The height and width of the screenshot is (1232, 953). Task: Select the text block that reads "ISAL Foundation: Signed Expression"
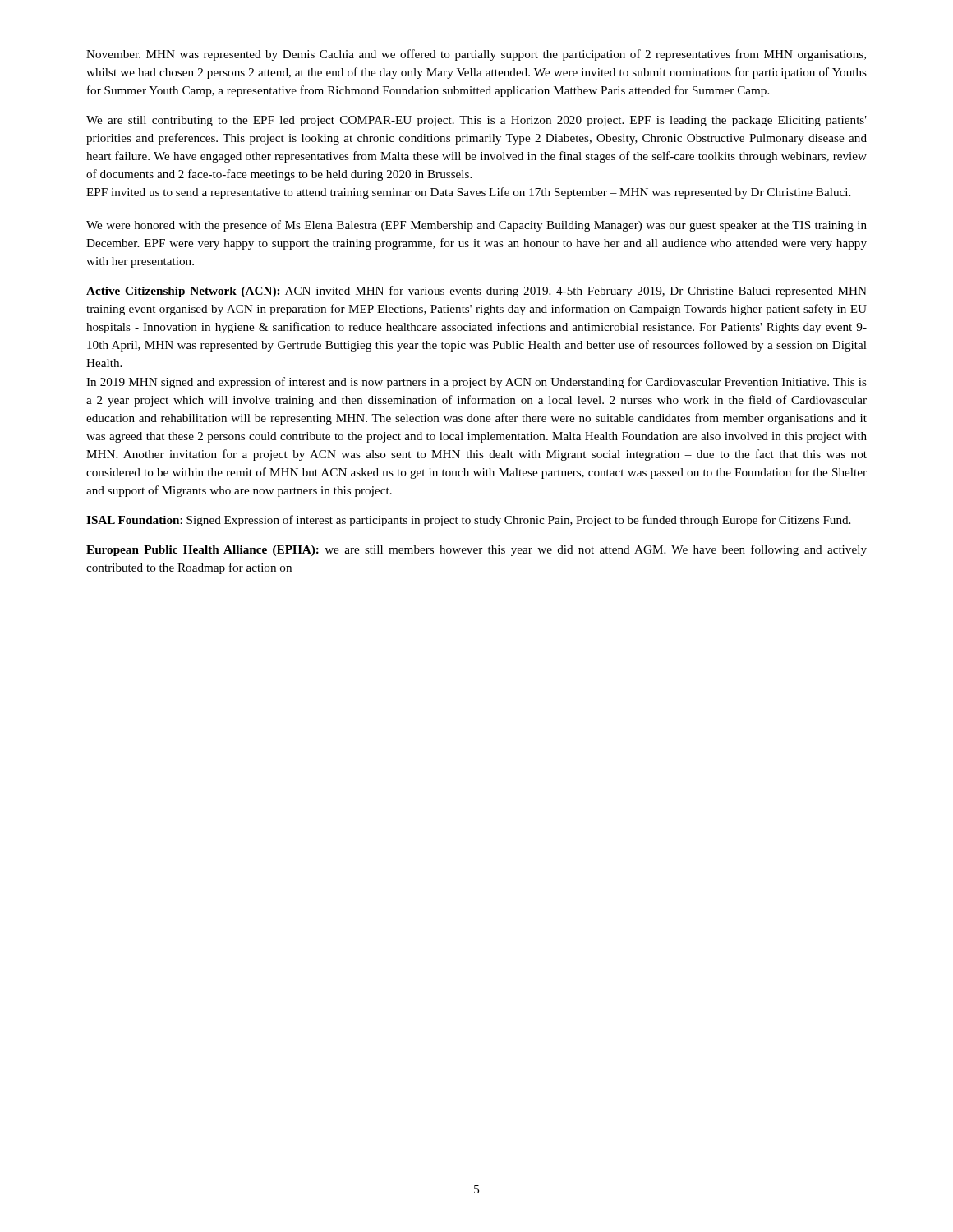tap(476, 520)
